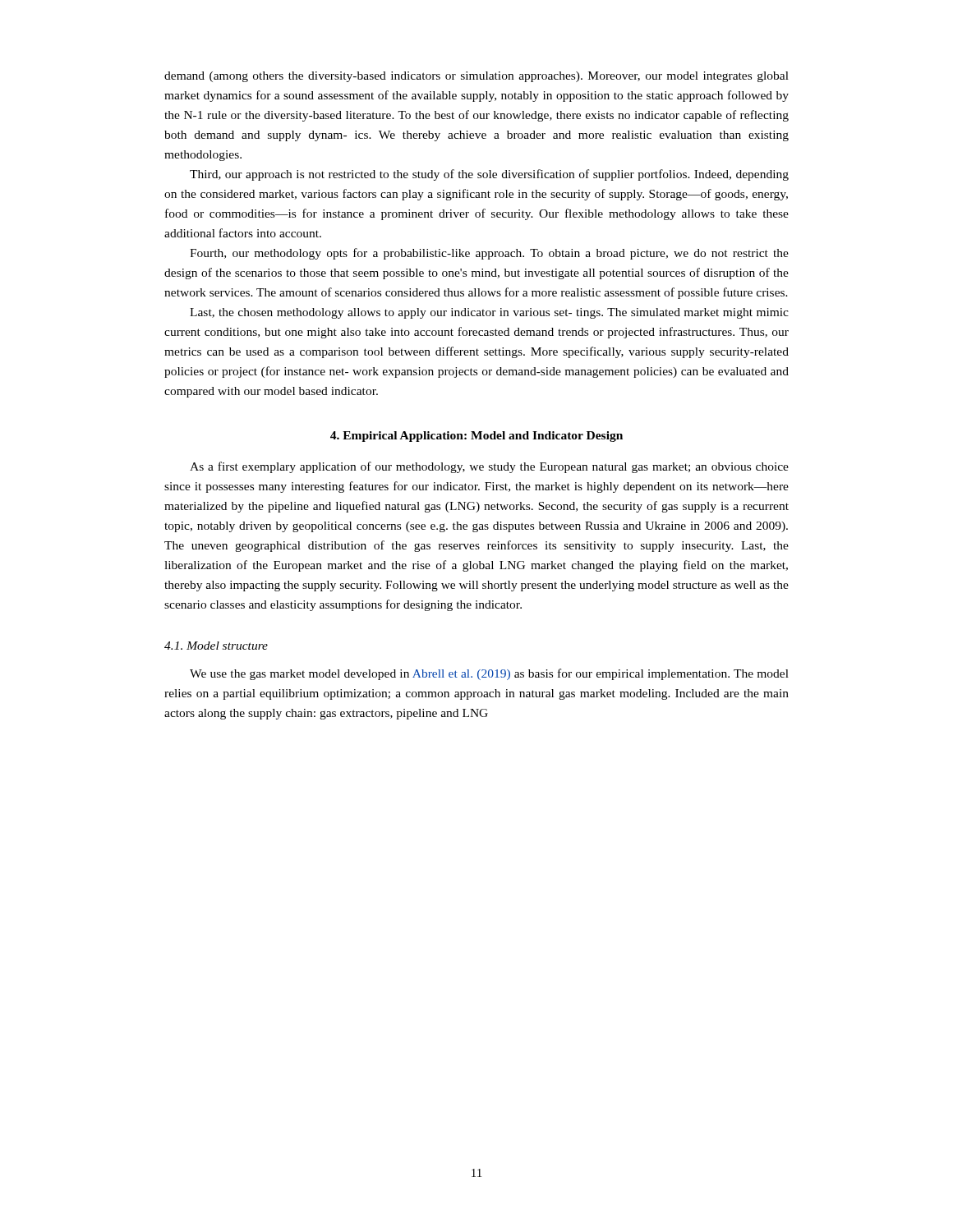Locate the block of text that opens with "We use the gas"

click(x=476, y=694)
